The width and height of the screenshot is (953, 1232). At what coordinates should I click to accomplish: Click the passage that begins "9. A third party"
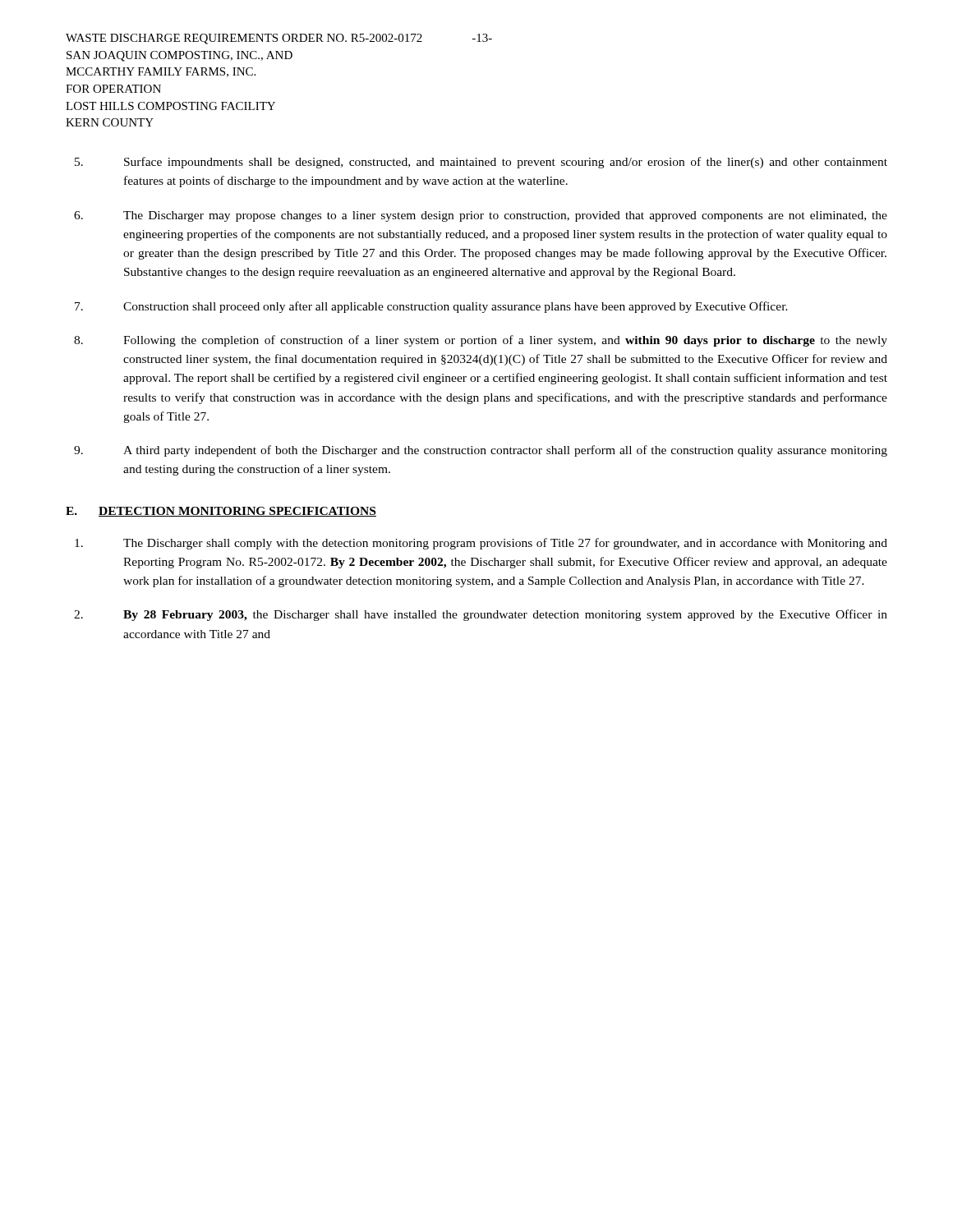(476, 459)
